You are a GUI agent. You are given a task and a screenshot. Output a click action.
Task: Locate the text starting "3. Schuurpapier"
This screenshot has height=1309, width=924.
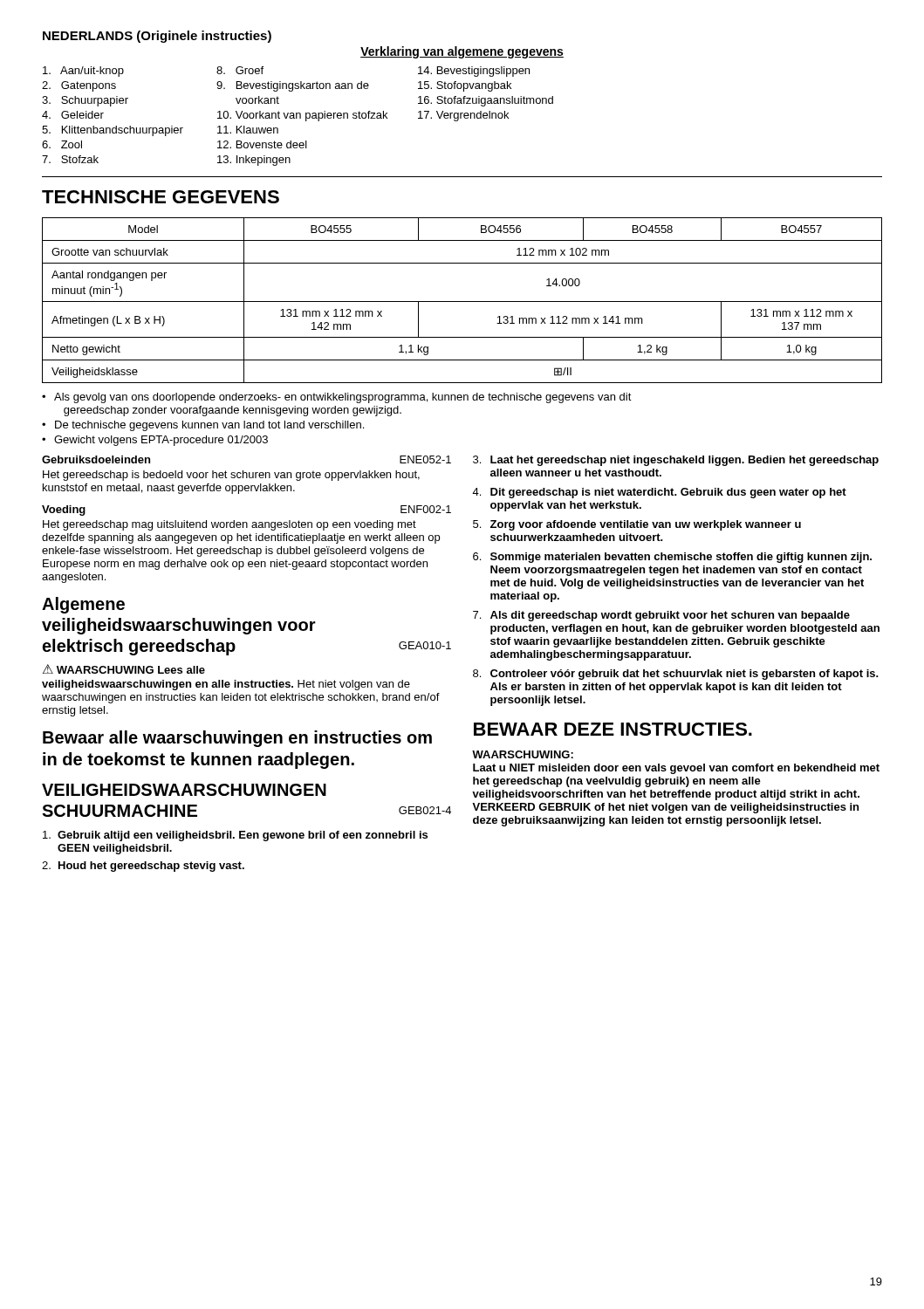coord(85,100)
